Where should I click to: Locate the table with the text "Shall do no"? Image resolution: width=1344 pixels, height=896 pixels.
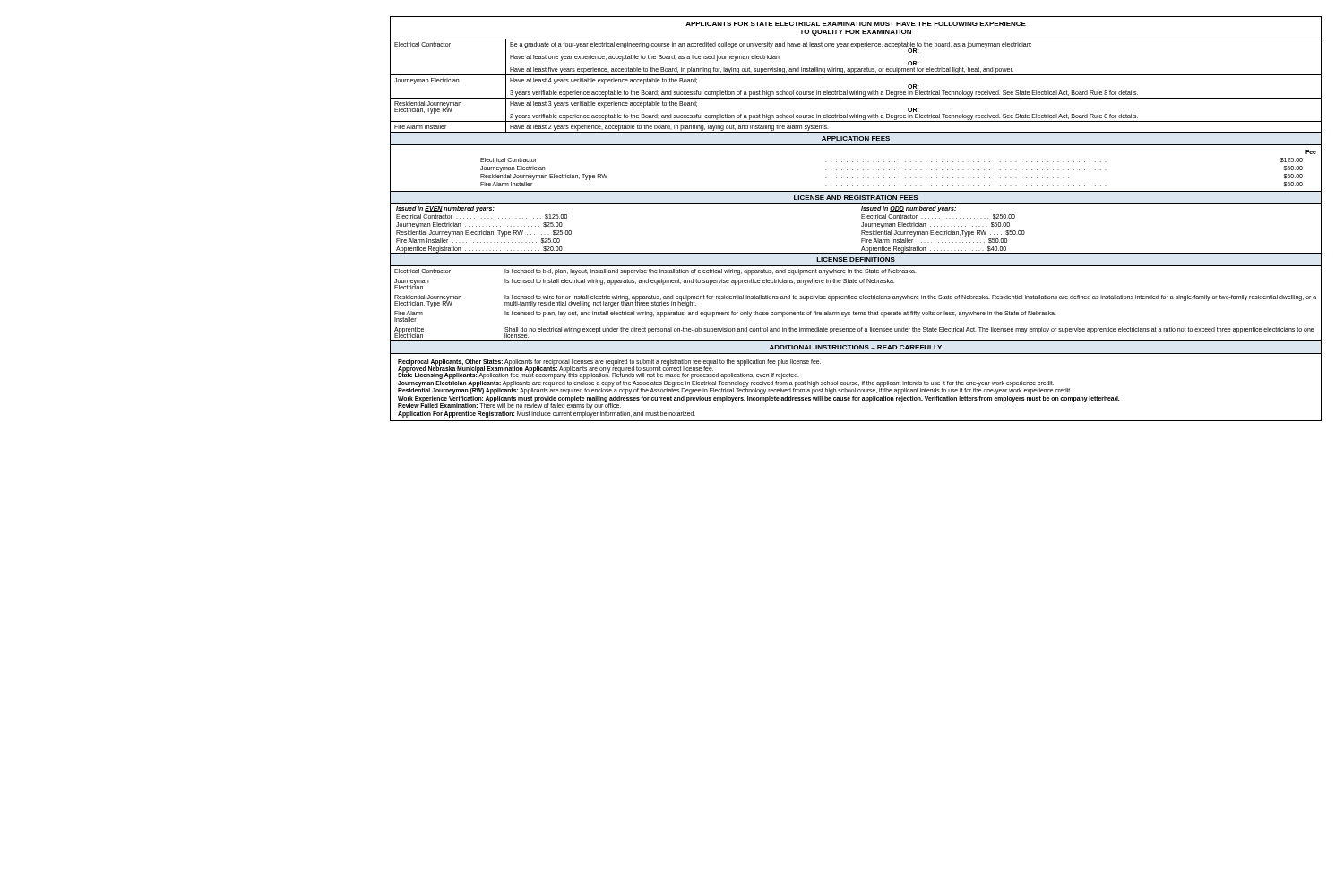[x=856, y=304]
